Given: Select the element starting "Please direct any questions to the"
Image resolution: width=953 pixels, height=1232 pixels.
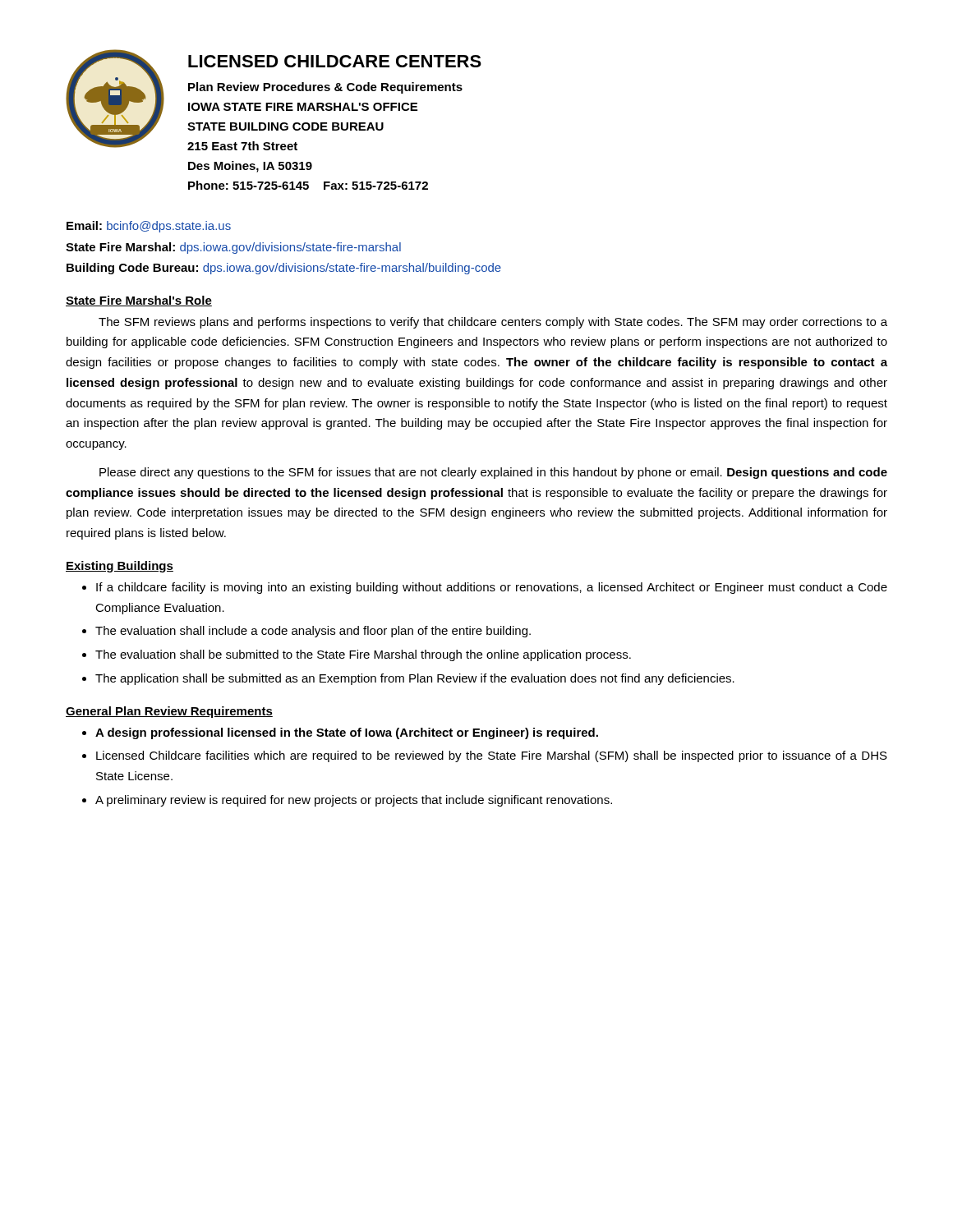Looking at the screenshot, I should (x=476, y=502).
